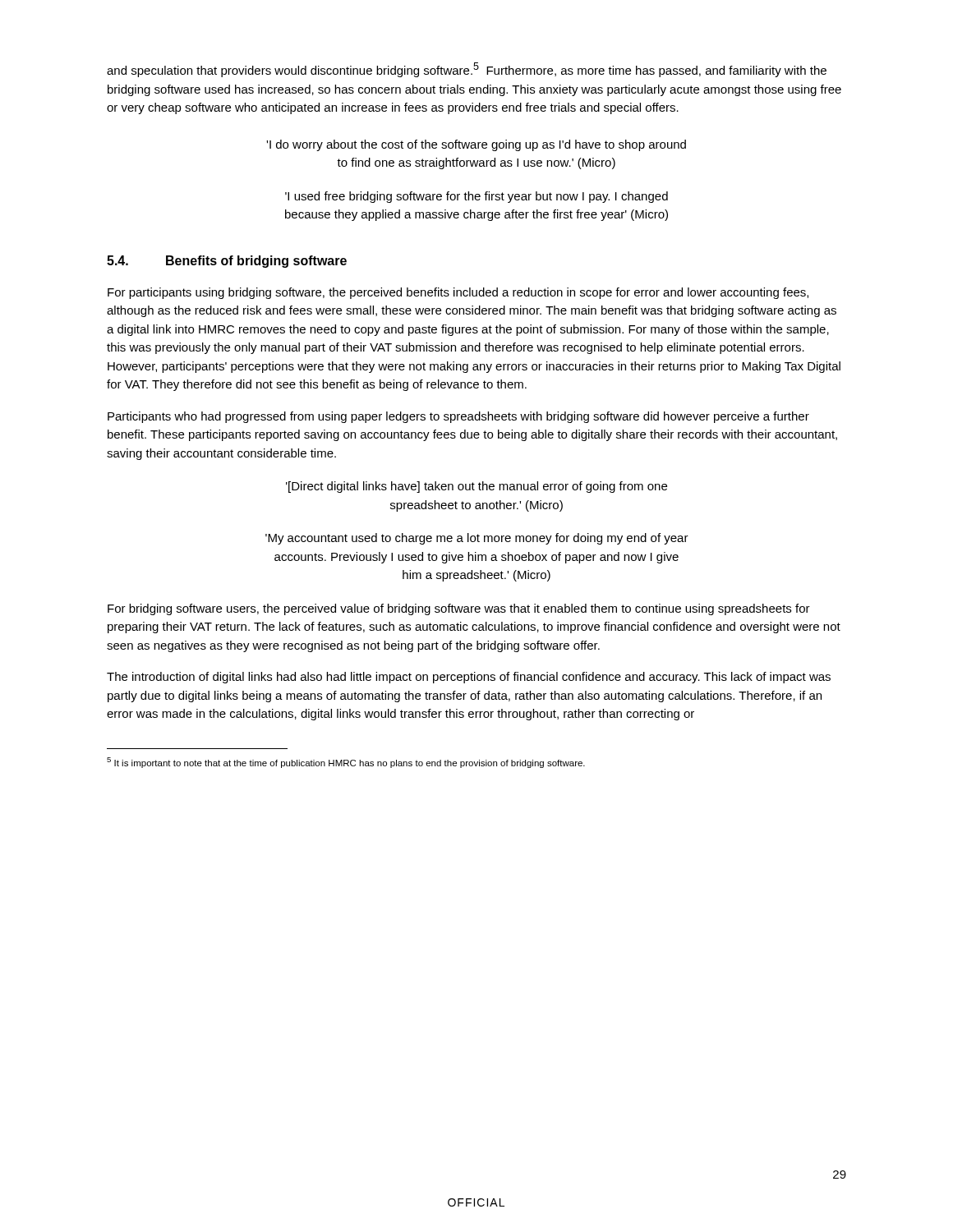Find the block on this page that starts "'I used free bridging"
953x1232 pixels.
pyautogui.click(x=476, y=205)
